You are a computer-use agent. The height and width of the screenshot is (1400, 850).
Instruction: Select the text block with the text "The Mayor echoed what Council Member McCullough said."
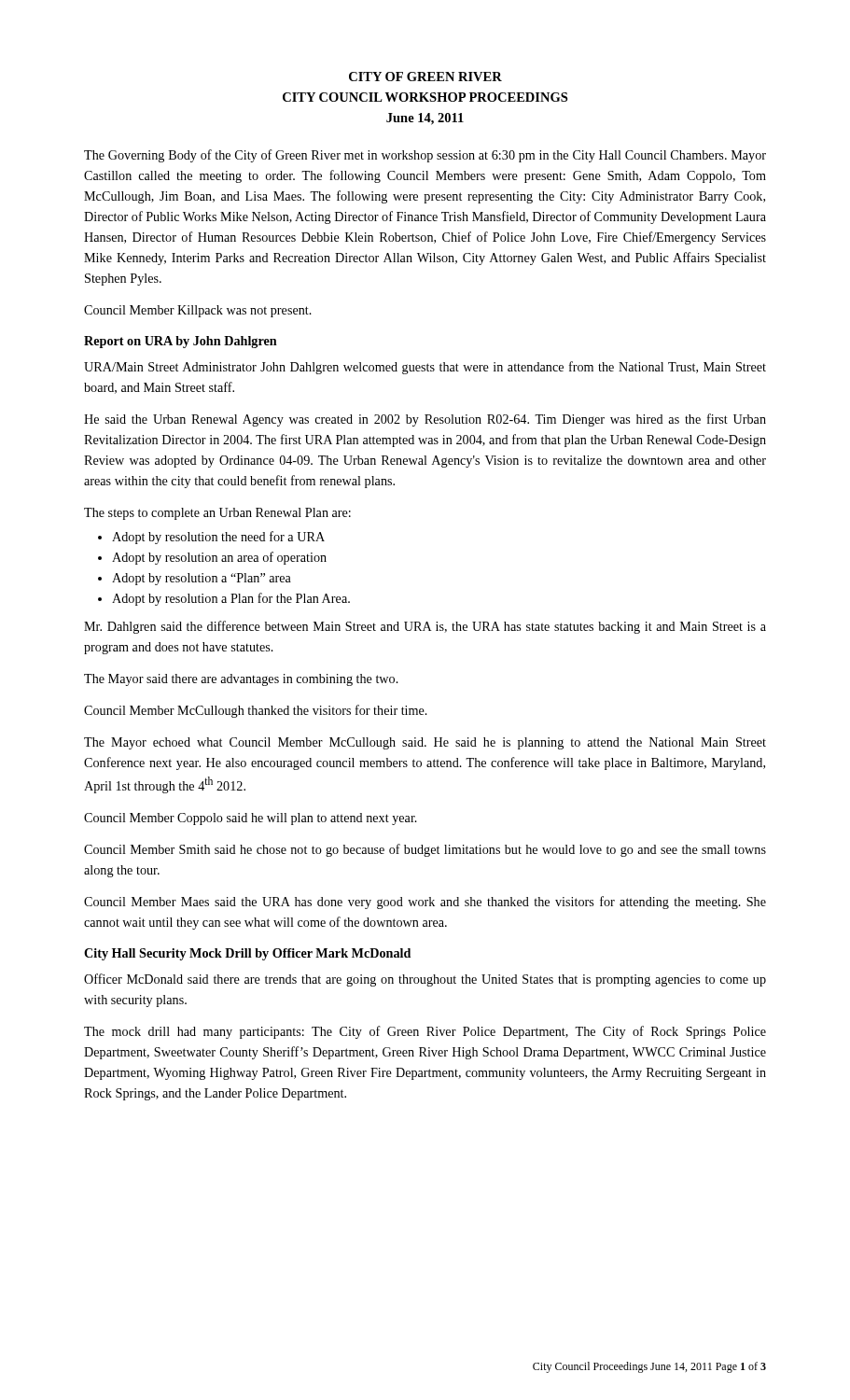click(425, 764)
